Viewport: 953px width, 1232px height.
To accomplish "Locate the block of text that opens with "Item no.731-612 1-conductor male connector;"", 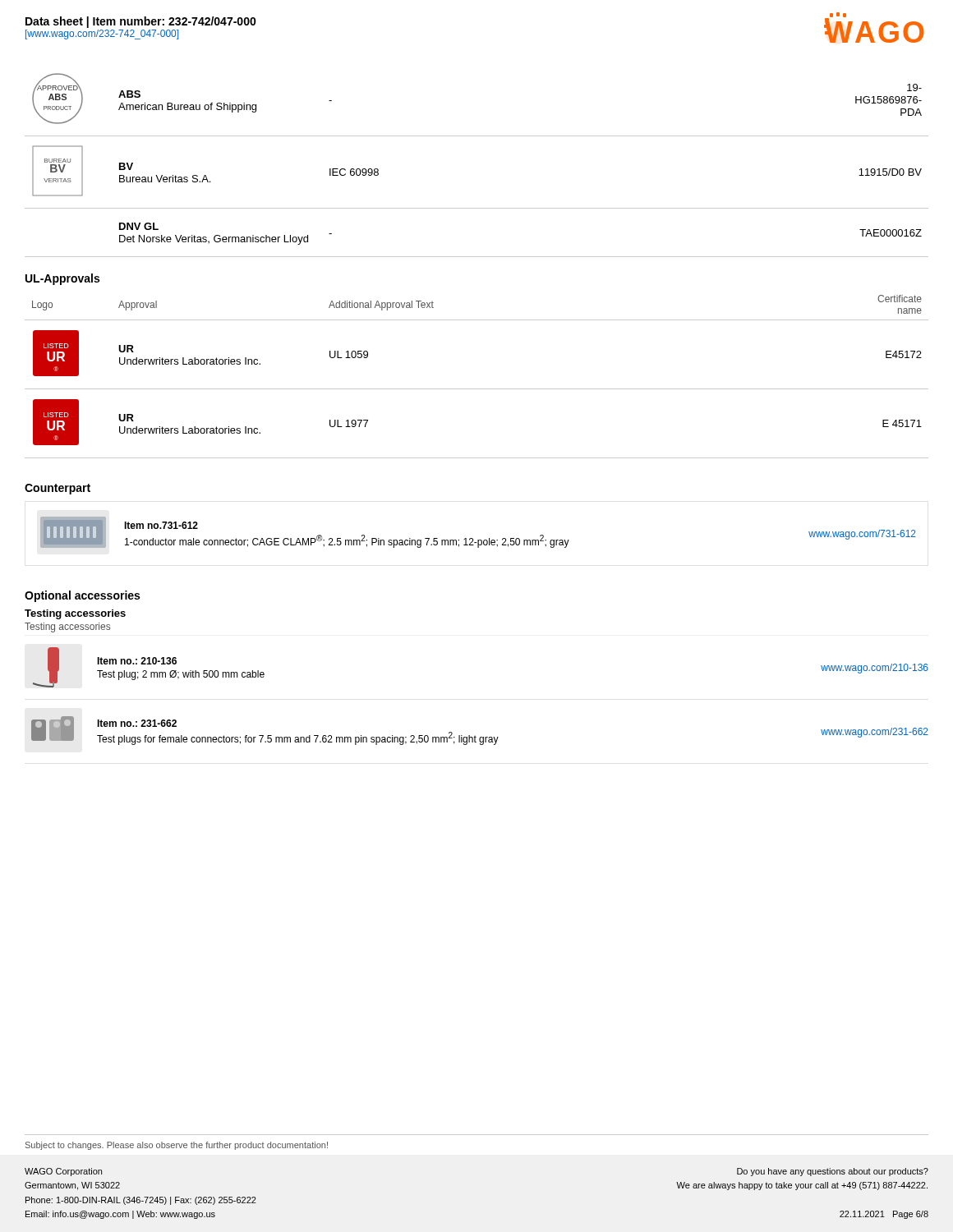I will click(460, 533).
